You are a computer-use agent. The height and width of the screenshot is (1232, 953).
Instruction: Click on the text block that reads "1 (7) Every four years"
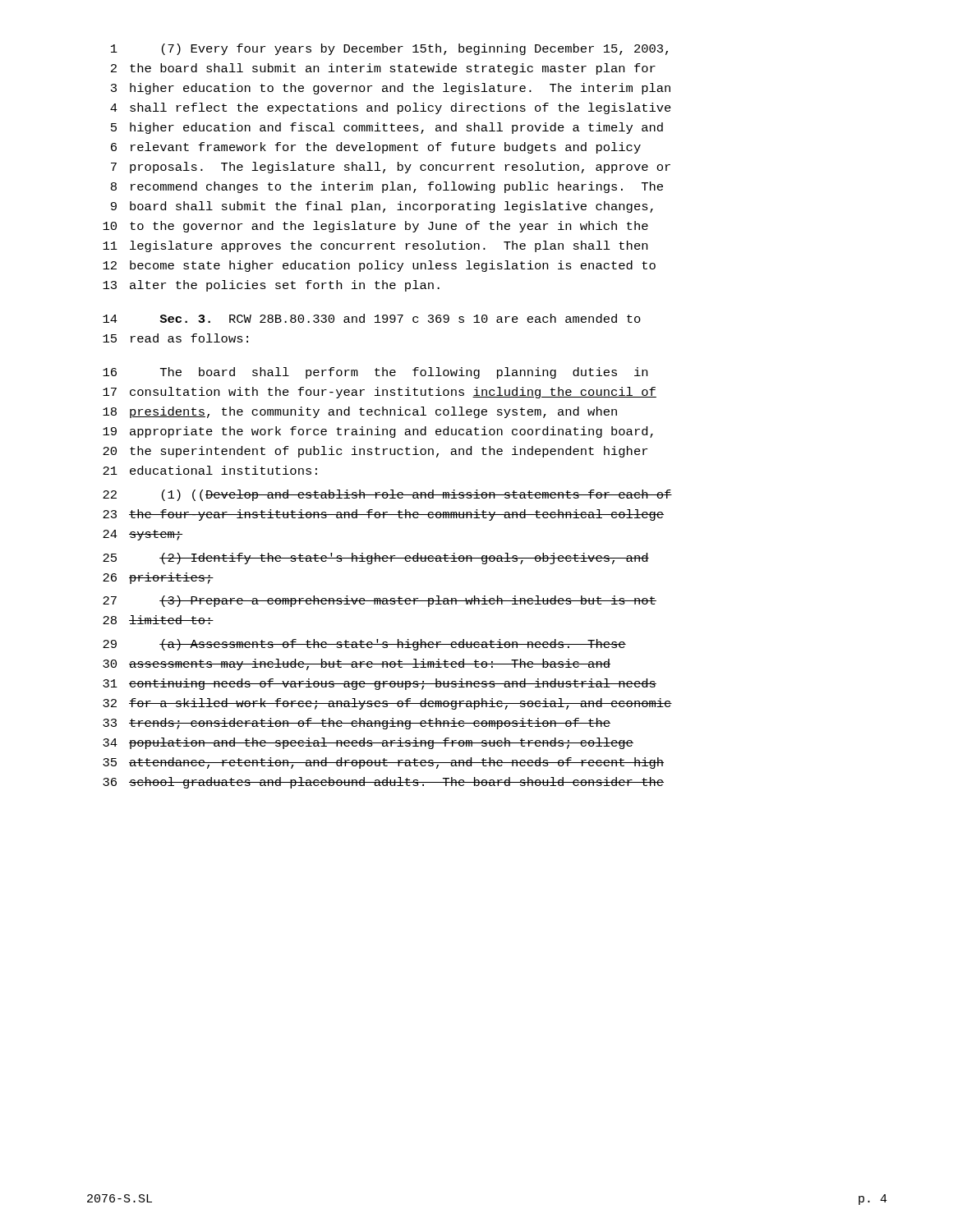[487, 168]
